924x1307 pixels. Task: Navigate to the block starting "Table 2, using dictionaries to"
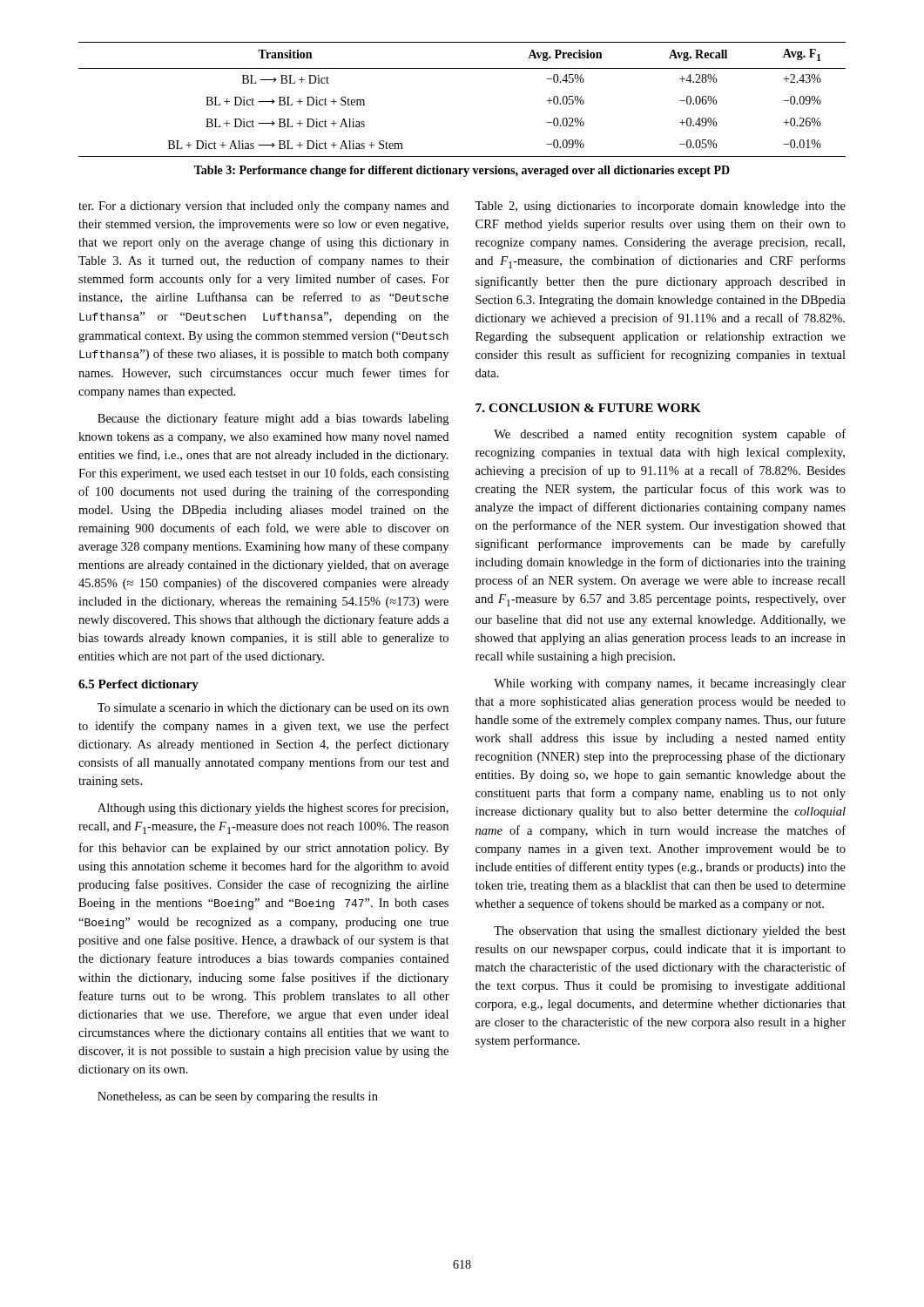[x=660, y=290]
